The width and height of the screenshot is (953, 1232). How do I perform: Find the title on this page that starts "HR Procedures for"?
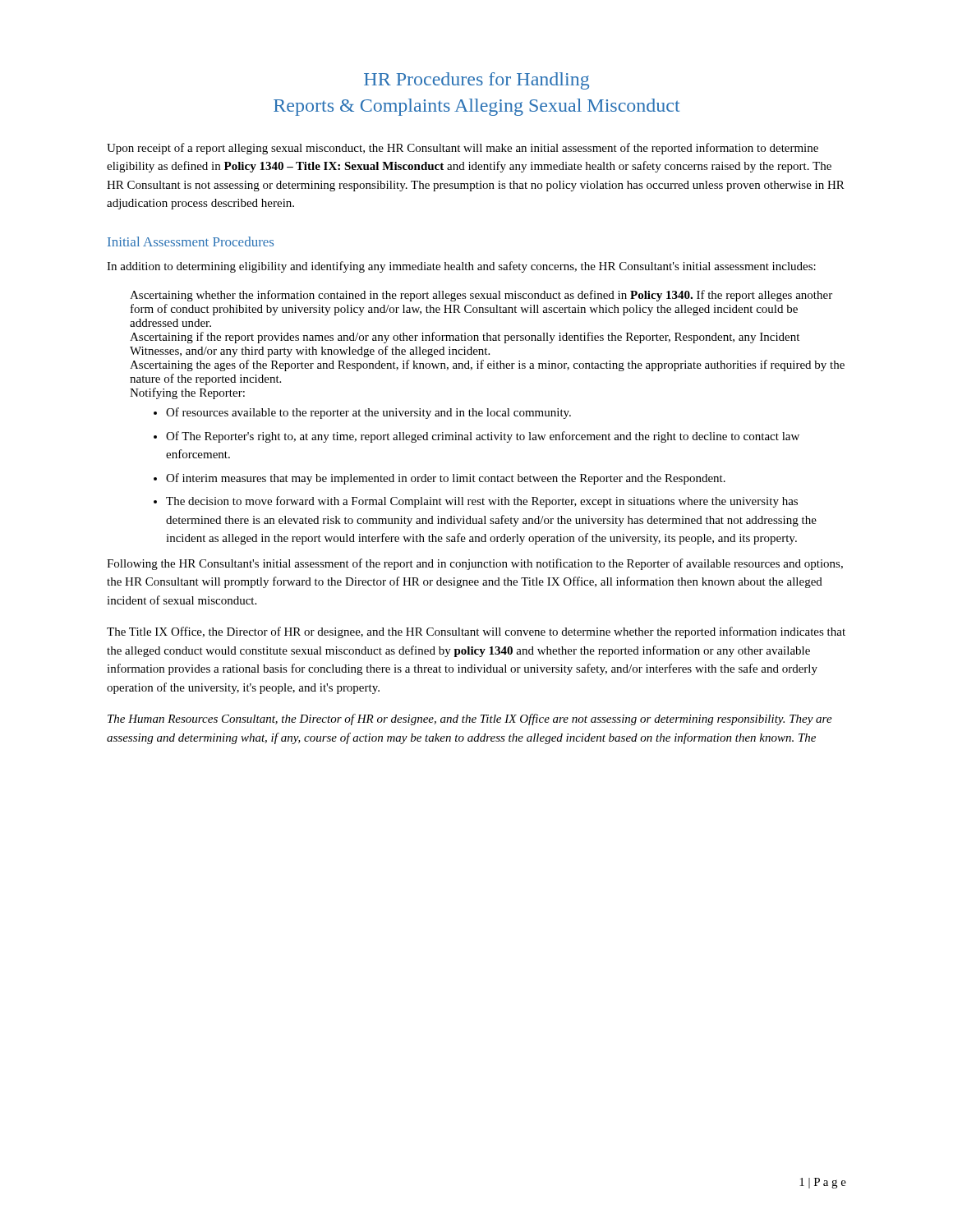476,92
